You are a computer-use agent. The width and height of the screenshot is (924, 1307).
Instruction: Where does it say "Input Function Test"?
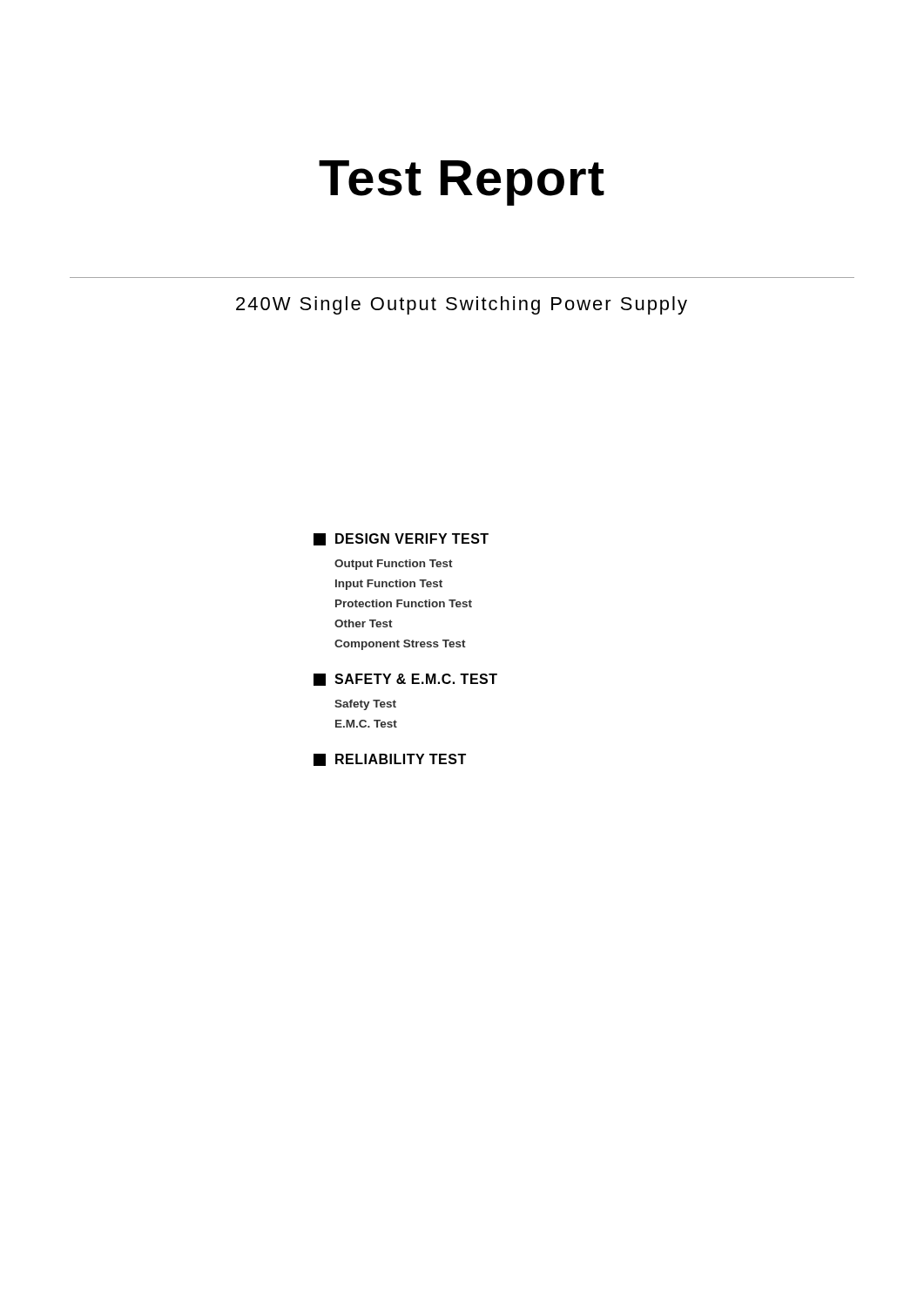388,583
